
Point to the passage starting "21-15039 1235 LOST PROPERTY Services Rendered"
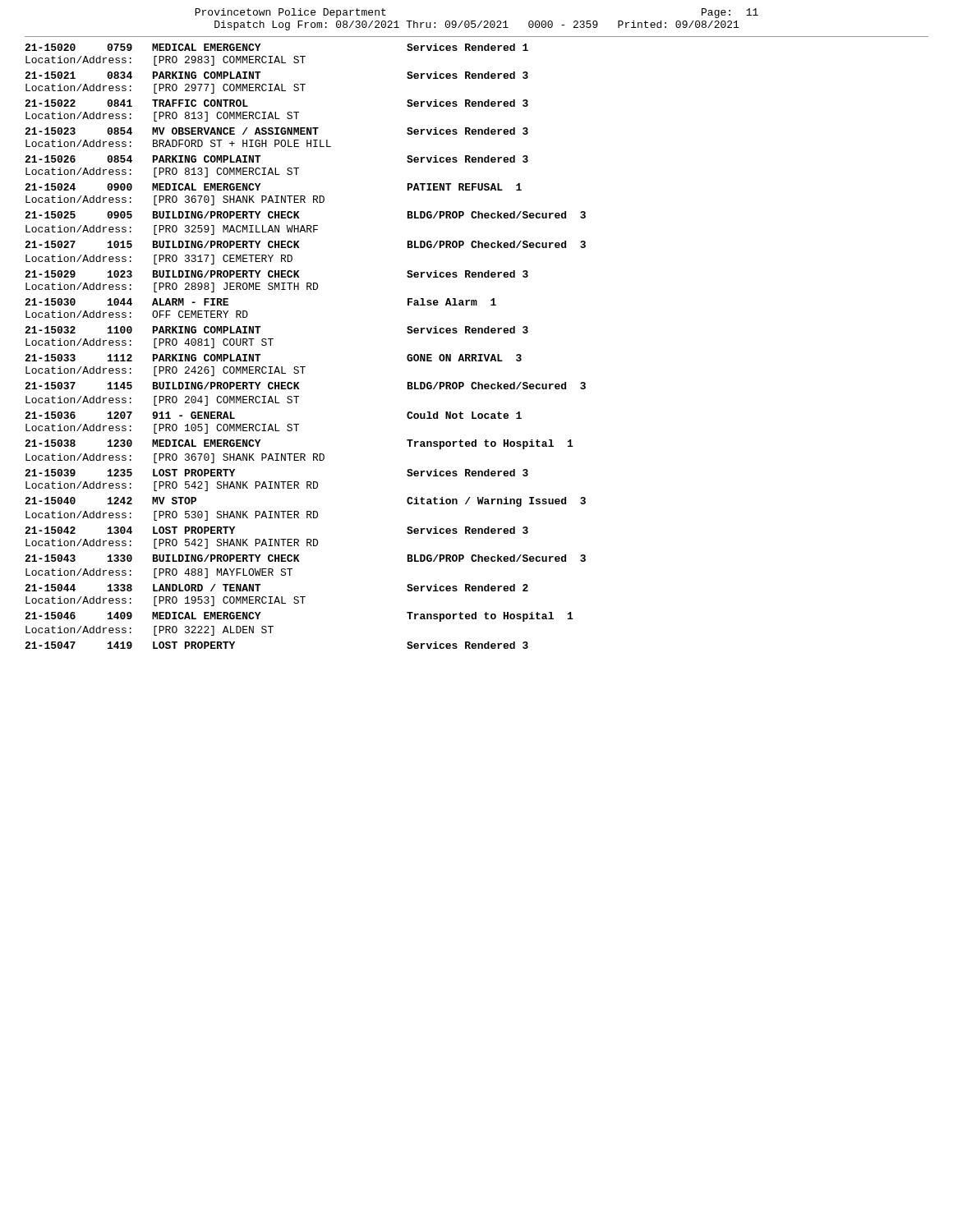(476, 480)
